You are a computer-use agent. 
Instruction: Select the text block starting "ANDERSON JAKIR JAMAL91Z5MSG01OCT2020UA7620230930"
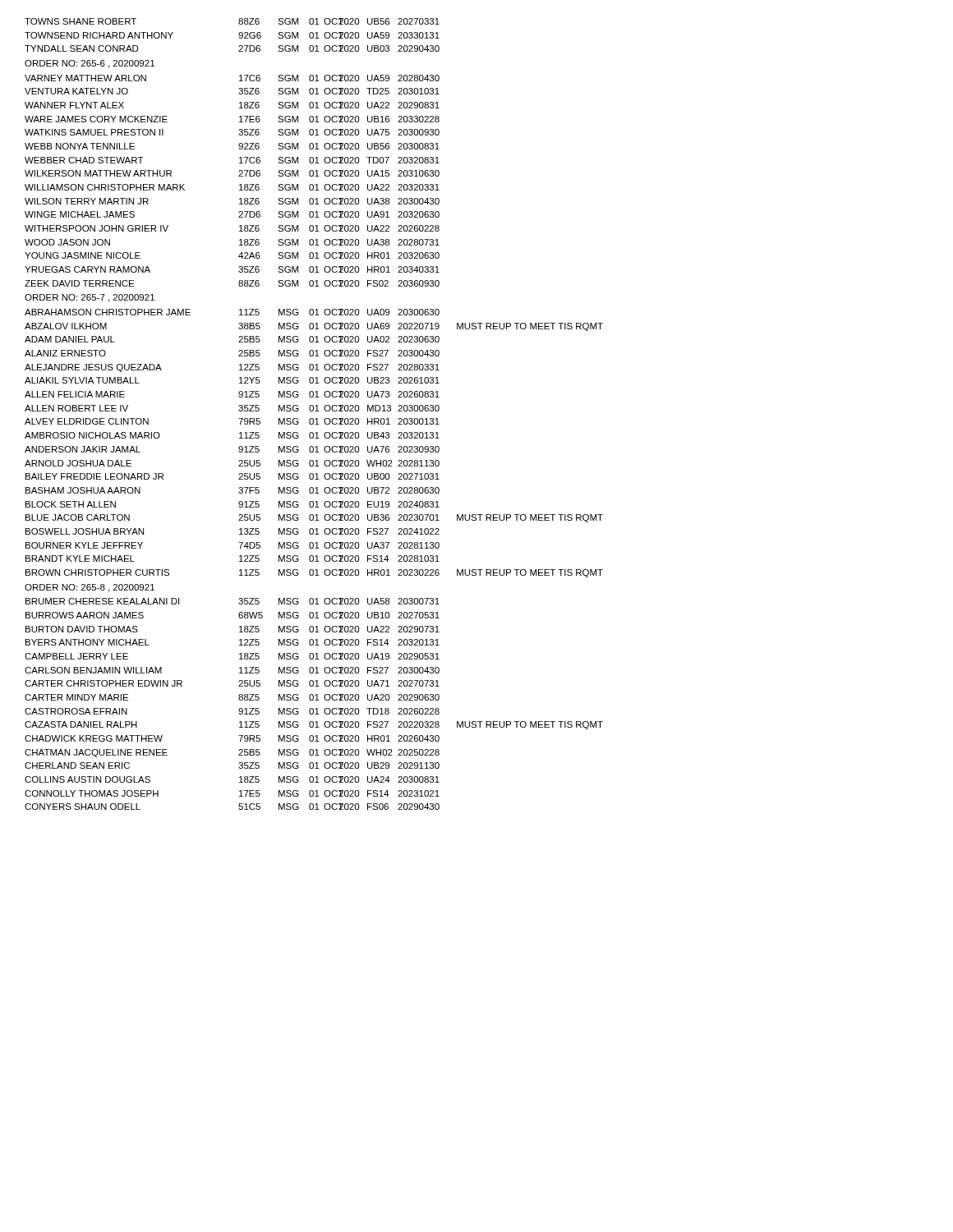[239, 449]
